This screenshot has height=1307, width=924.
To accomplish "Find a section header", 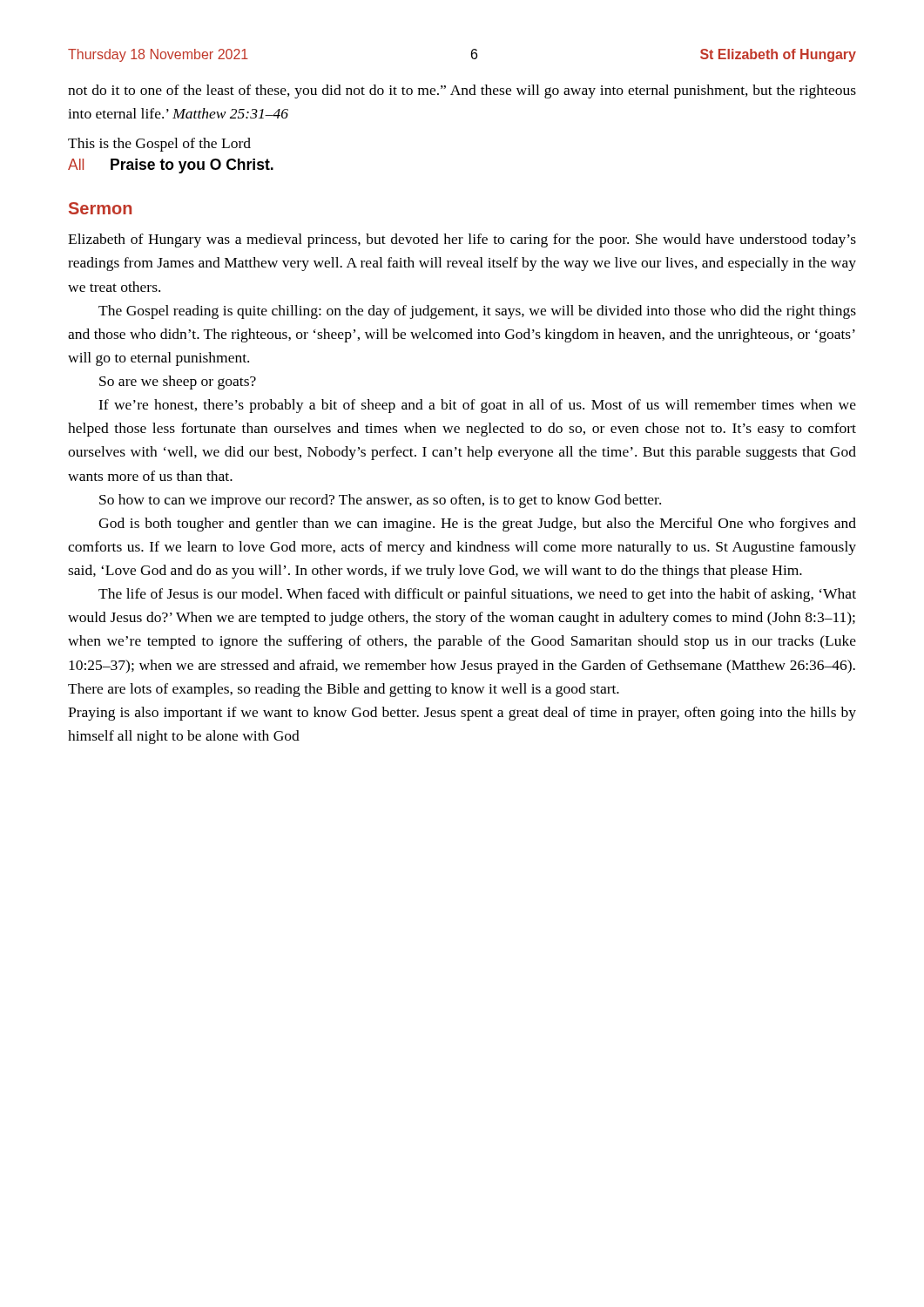I will (100, 208).
